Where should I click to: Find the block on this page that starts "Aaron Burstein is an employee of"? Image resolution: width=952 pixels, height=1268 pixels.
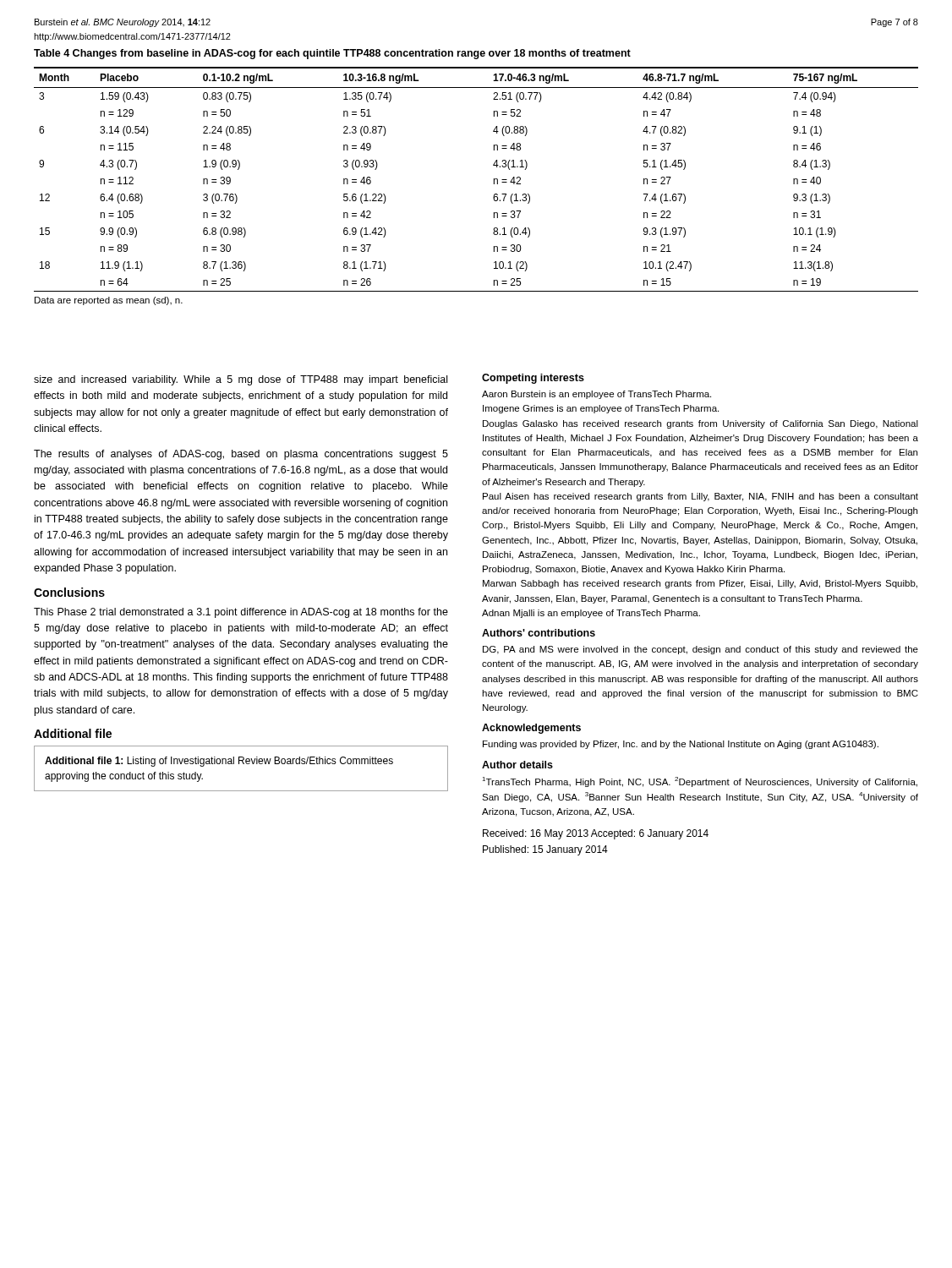pyautogui.click(x=700, y=503)
